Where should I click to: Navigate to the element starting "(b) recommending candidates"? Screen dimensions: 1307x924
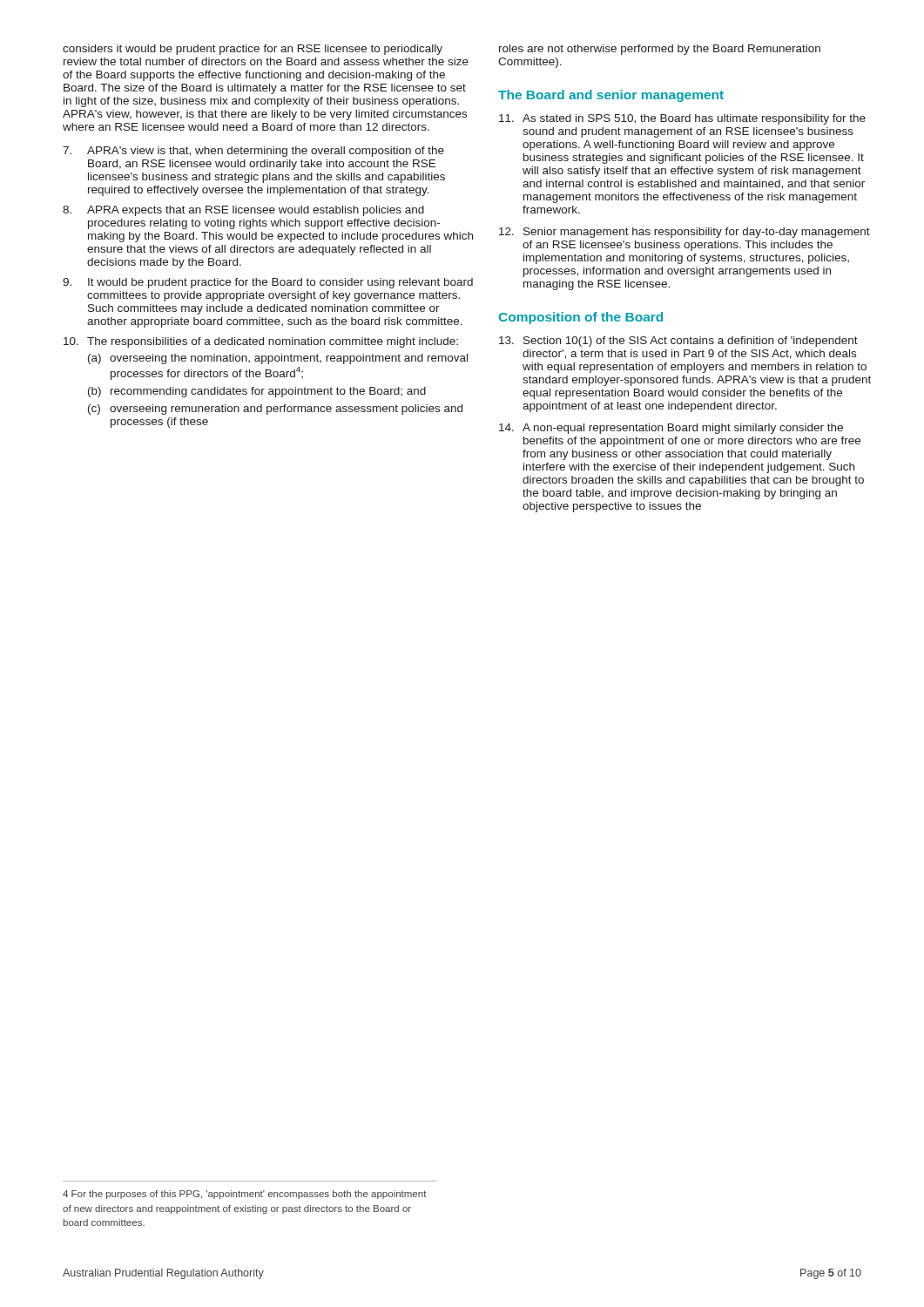pos(282,390)
